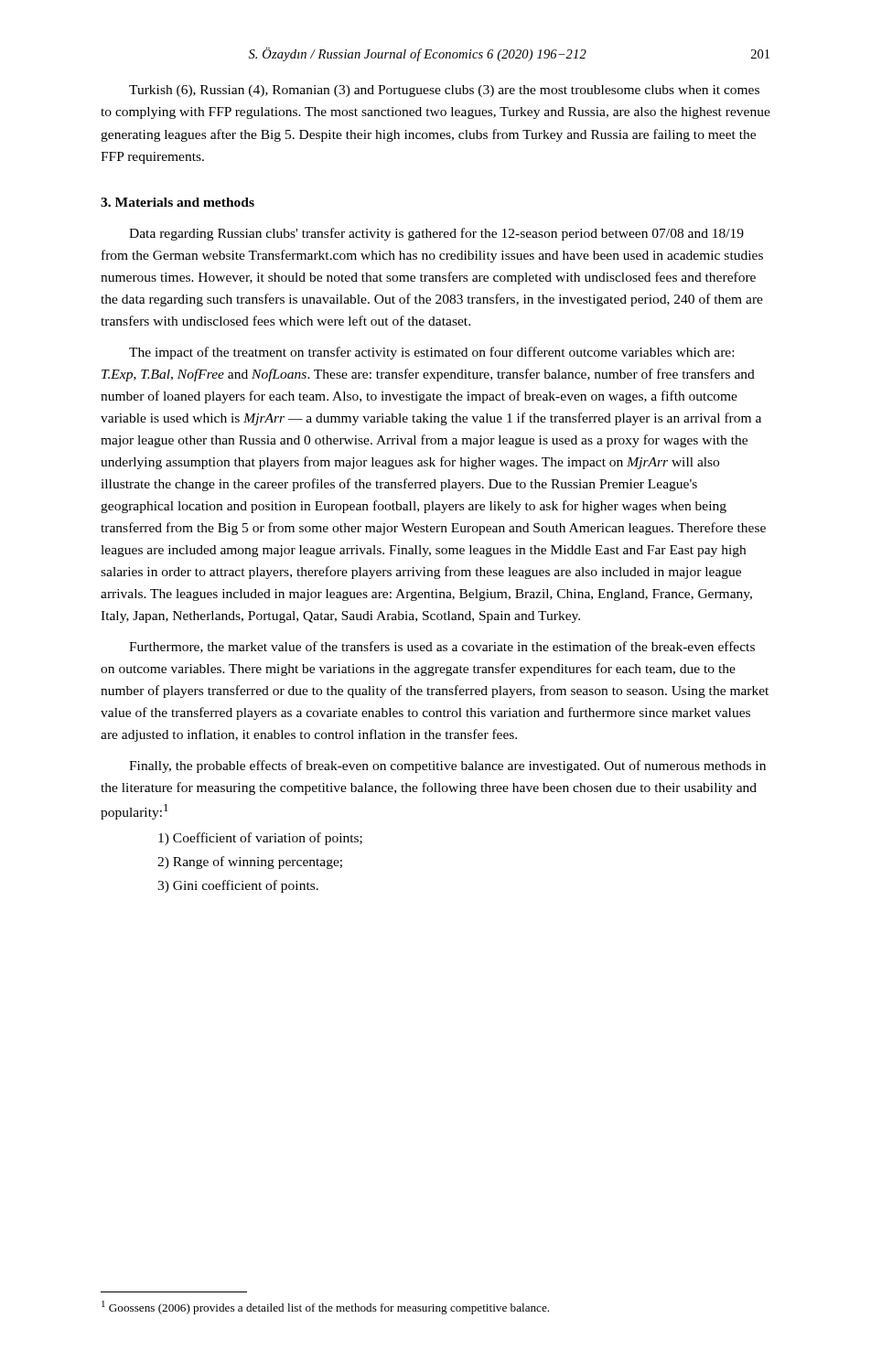Image resolution: width=871 pixels, height=1372 pixels.
Task: Select the region starting "The impact of the treatment on transfer activity"
Action: click(436, 484)
